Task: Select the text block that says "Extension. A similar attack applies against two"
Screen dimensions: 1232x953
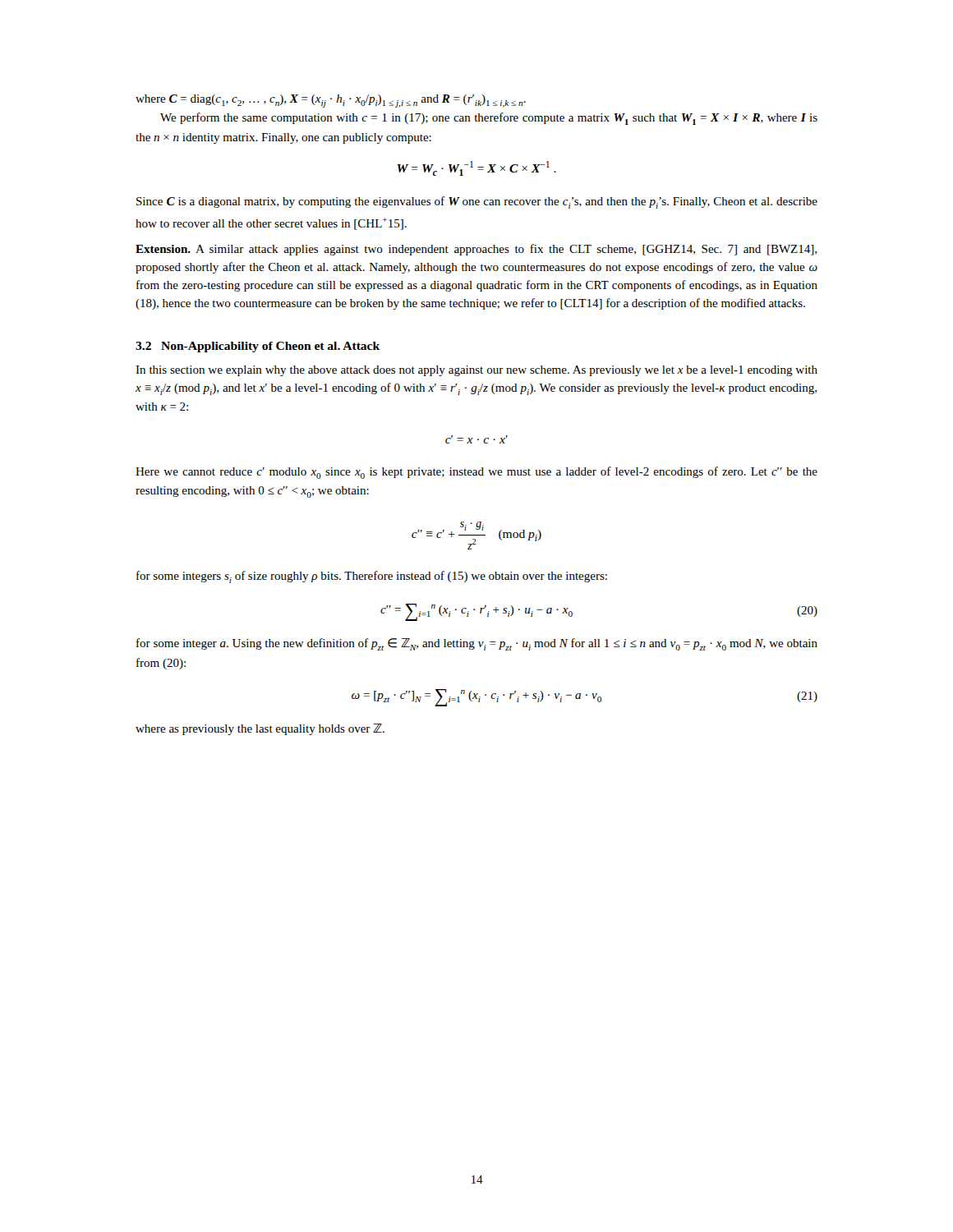Action: [476, 276]
